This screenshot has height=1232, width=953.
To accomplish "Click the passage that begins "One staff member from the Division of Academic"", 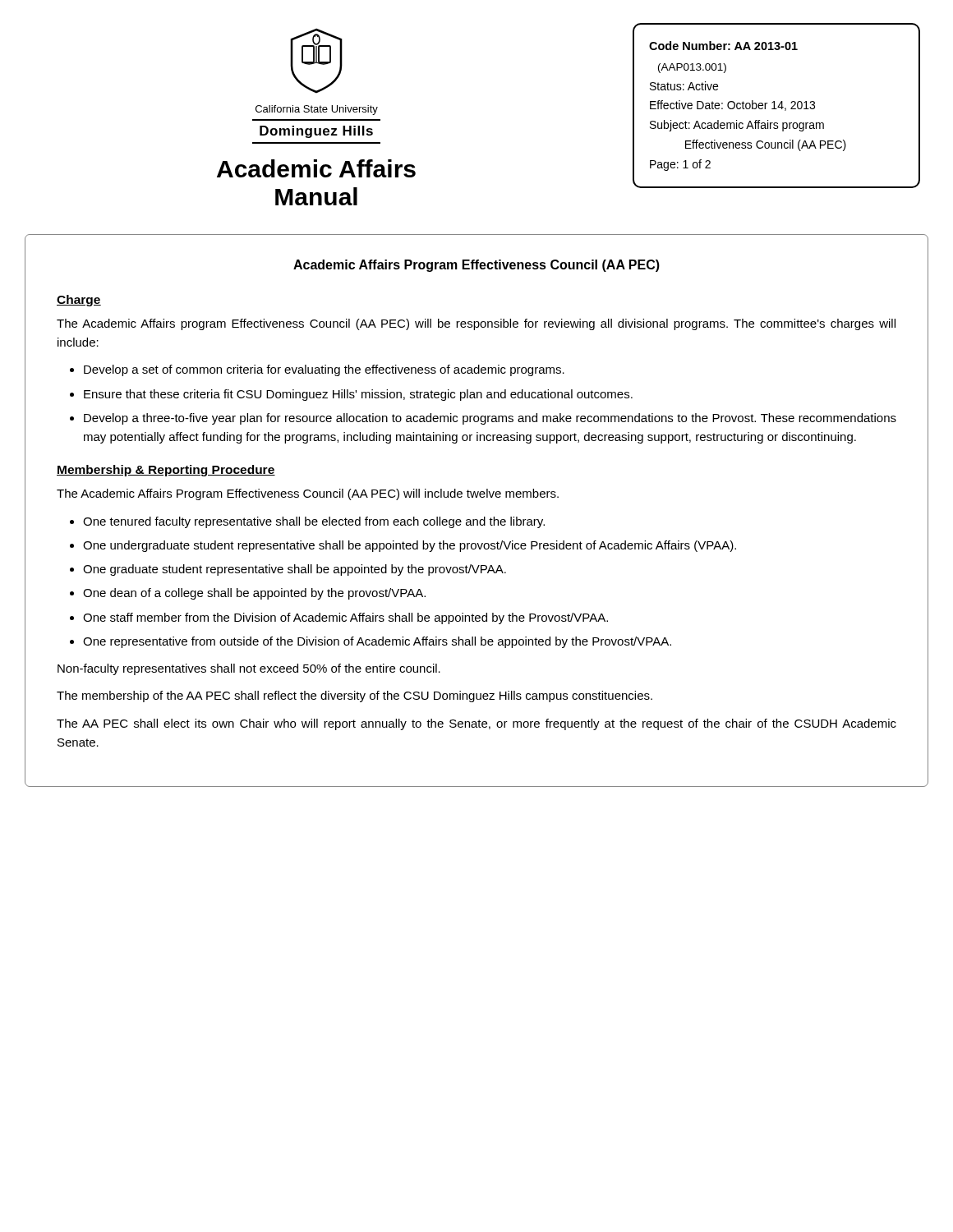I will point(346,617).
